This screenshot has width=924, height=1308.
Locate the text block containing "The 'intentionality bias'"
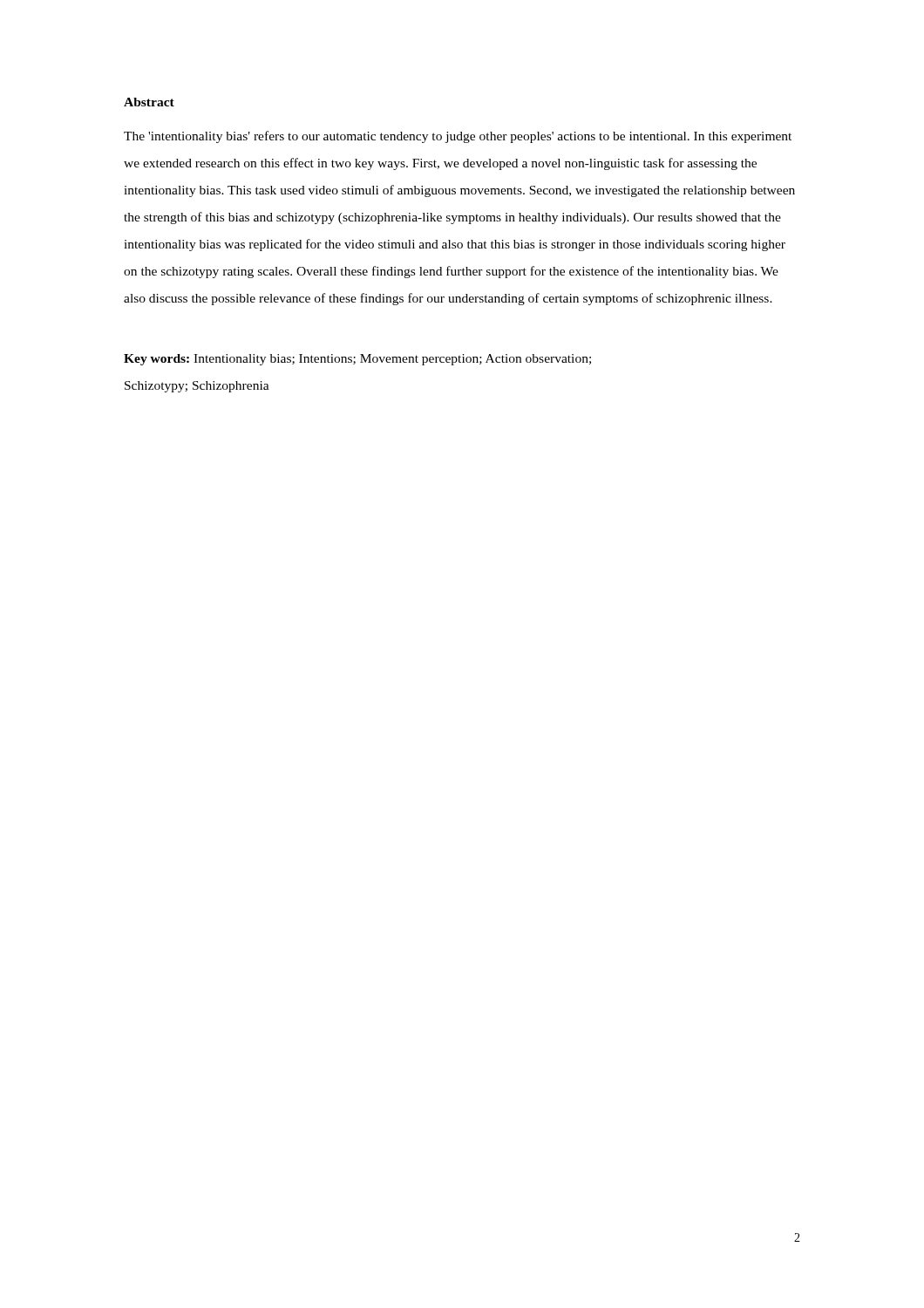[460, 217]
